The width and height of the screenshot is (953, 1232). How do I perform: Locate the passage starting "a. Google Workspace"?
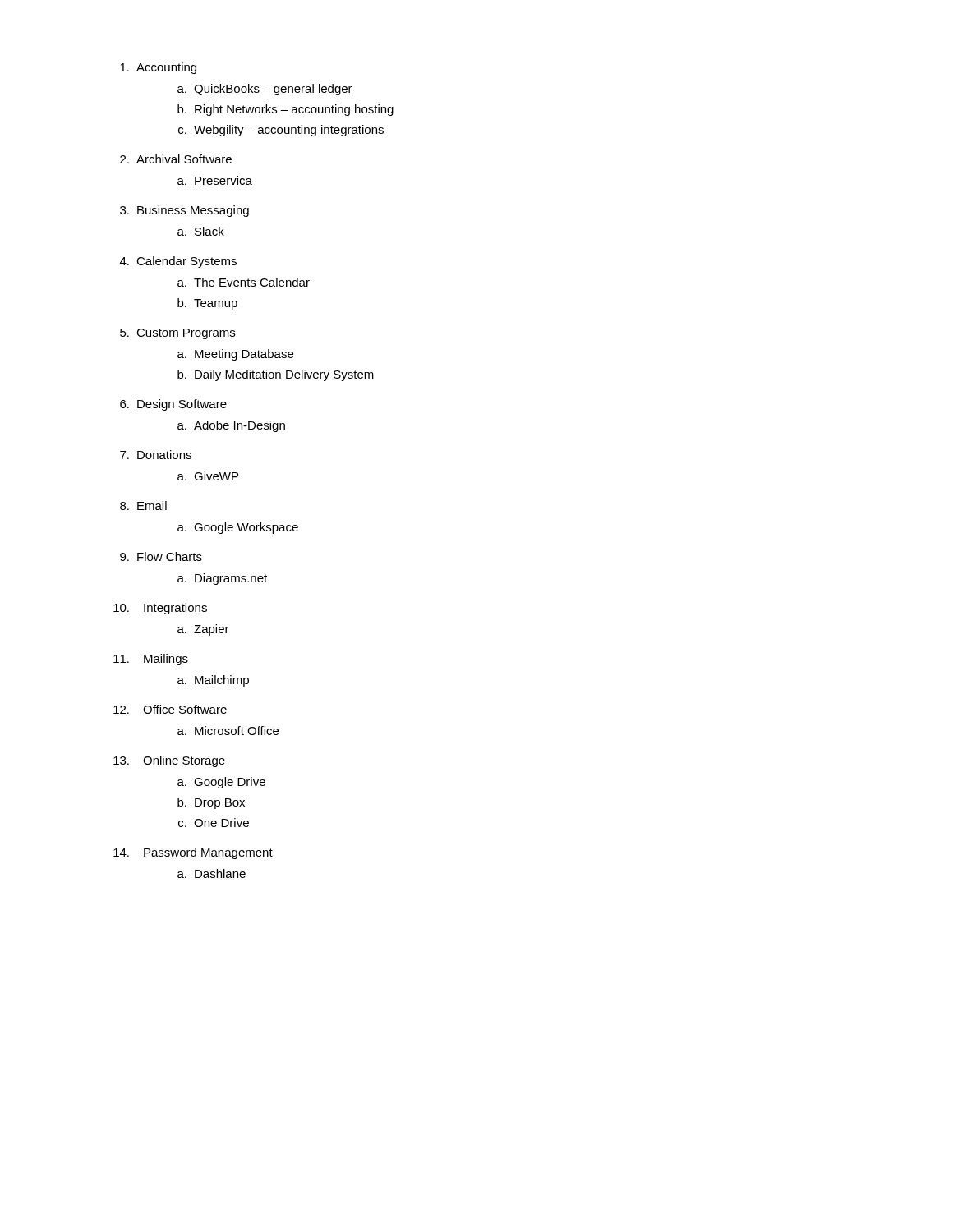pos(231,527)
